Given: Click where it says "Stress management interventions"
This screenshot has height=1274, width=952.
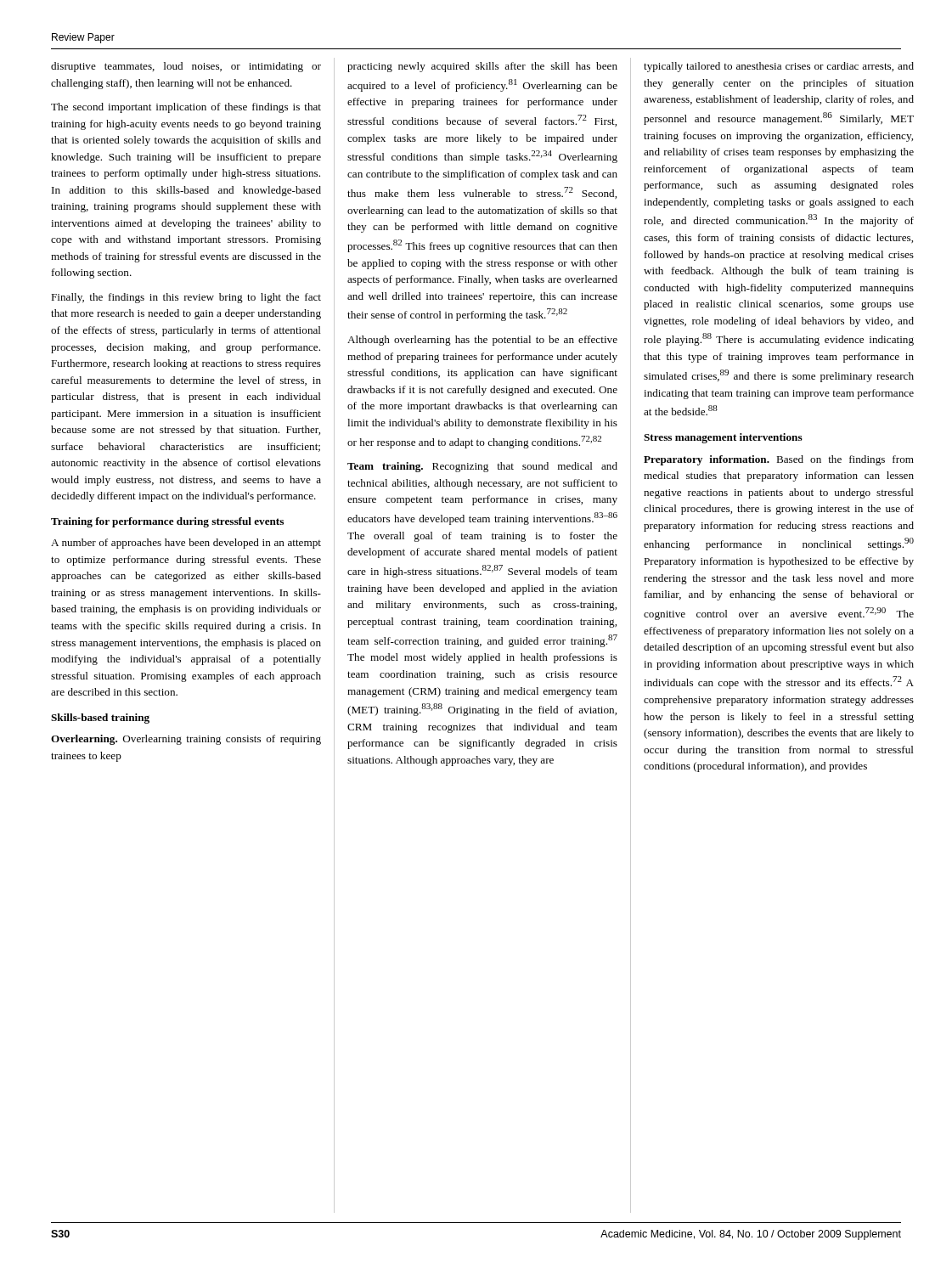Looking at the screenshot, I should click(779, 437).
